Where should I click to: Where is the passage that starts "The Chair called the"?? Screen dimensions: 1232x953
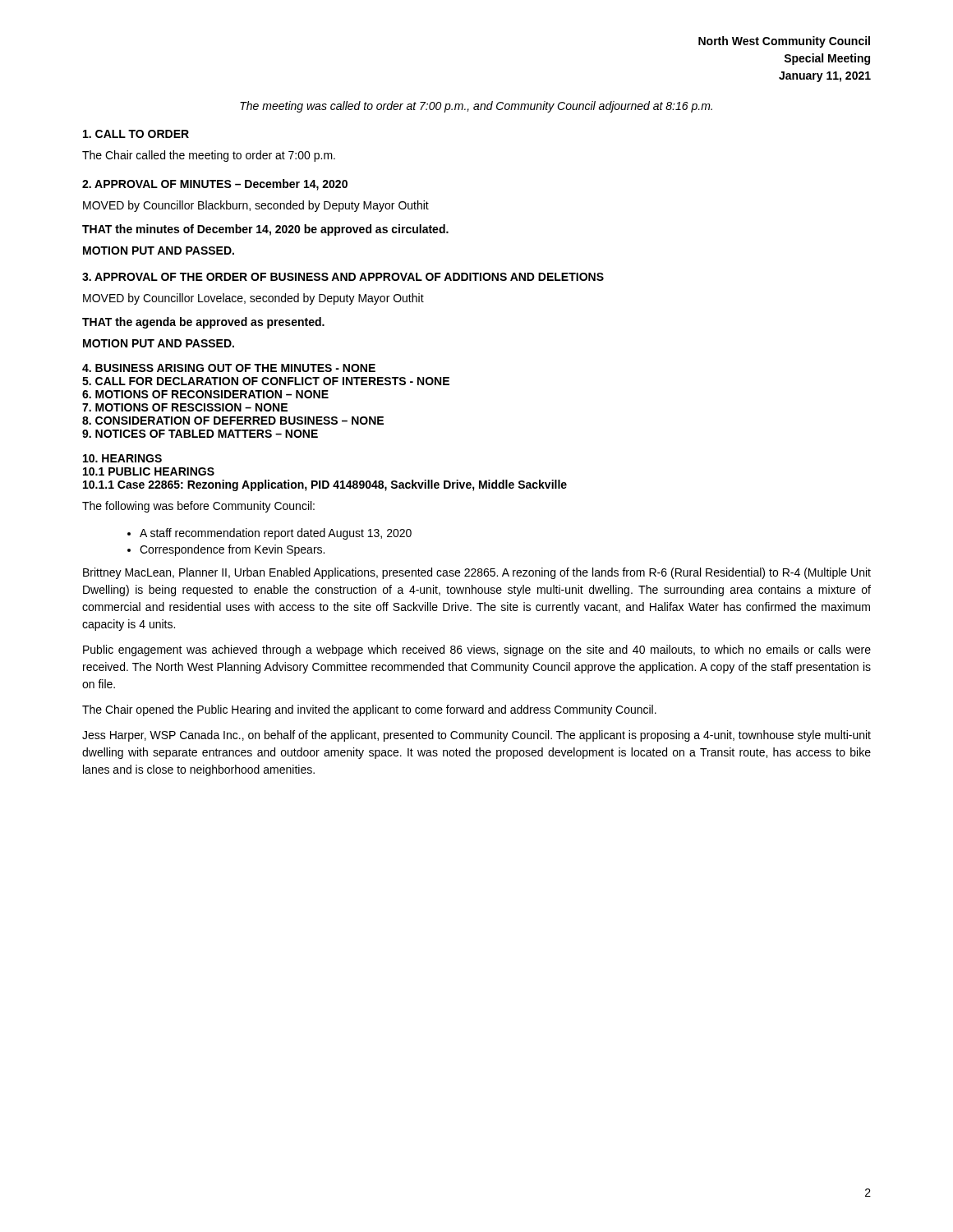[x=209, y=155]
